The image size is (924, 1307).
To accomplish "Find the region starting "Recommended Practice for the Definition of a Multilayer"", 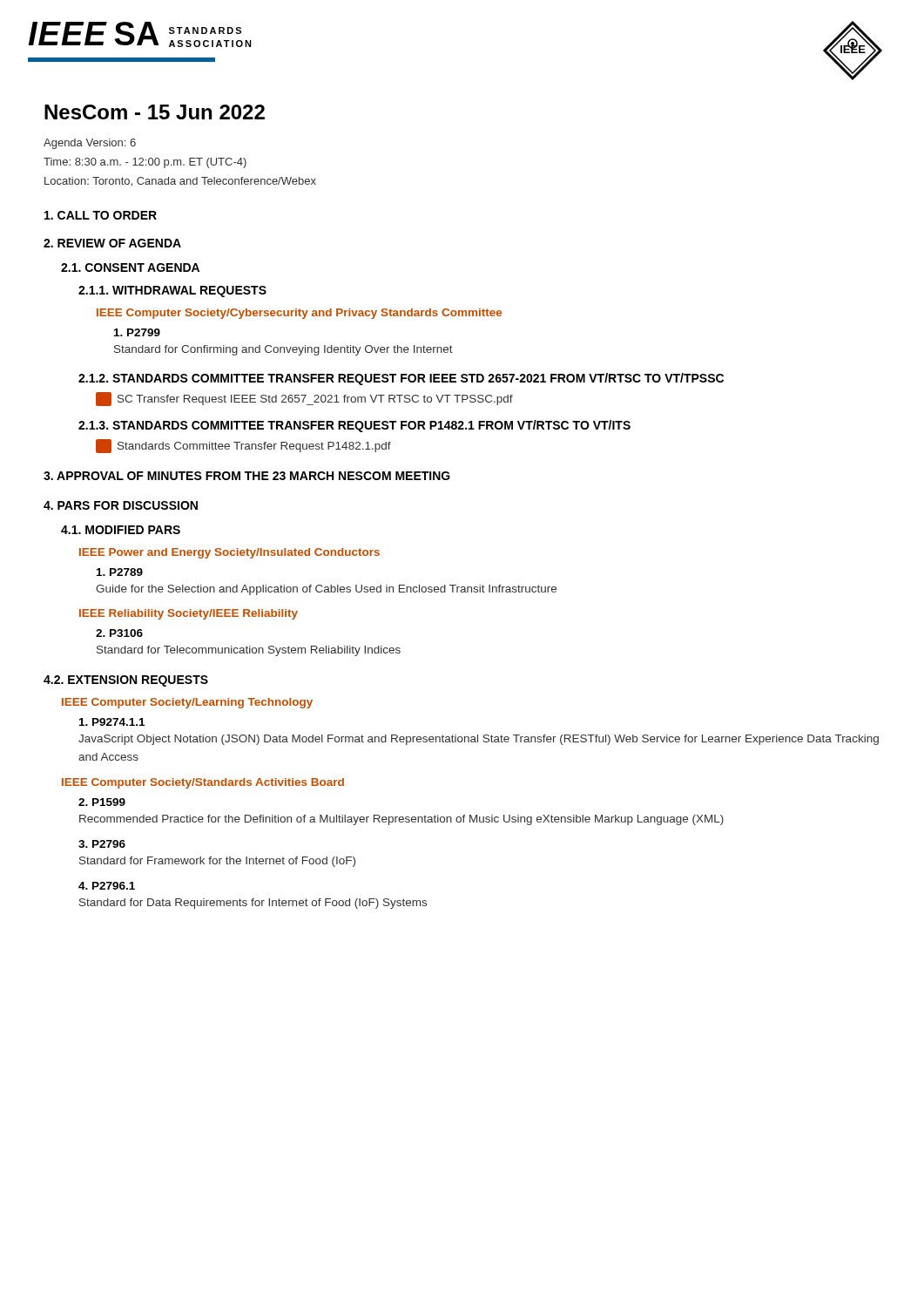I will pos(401,818).
